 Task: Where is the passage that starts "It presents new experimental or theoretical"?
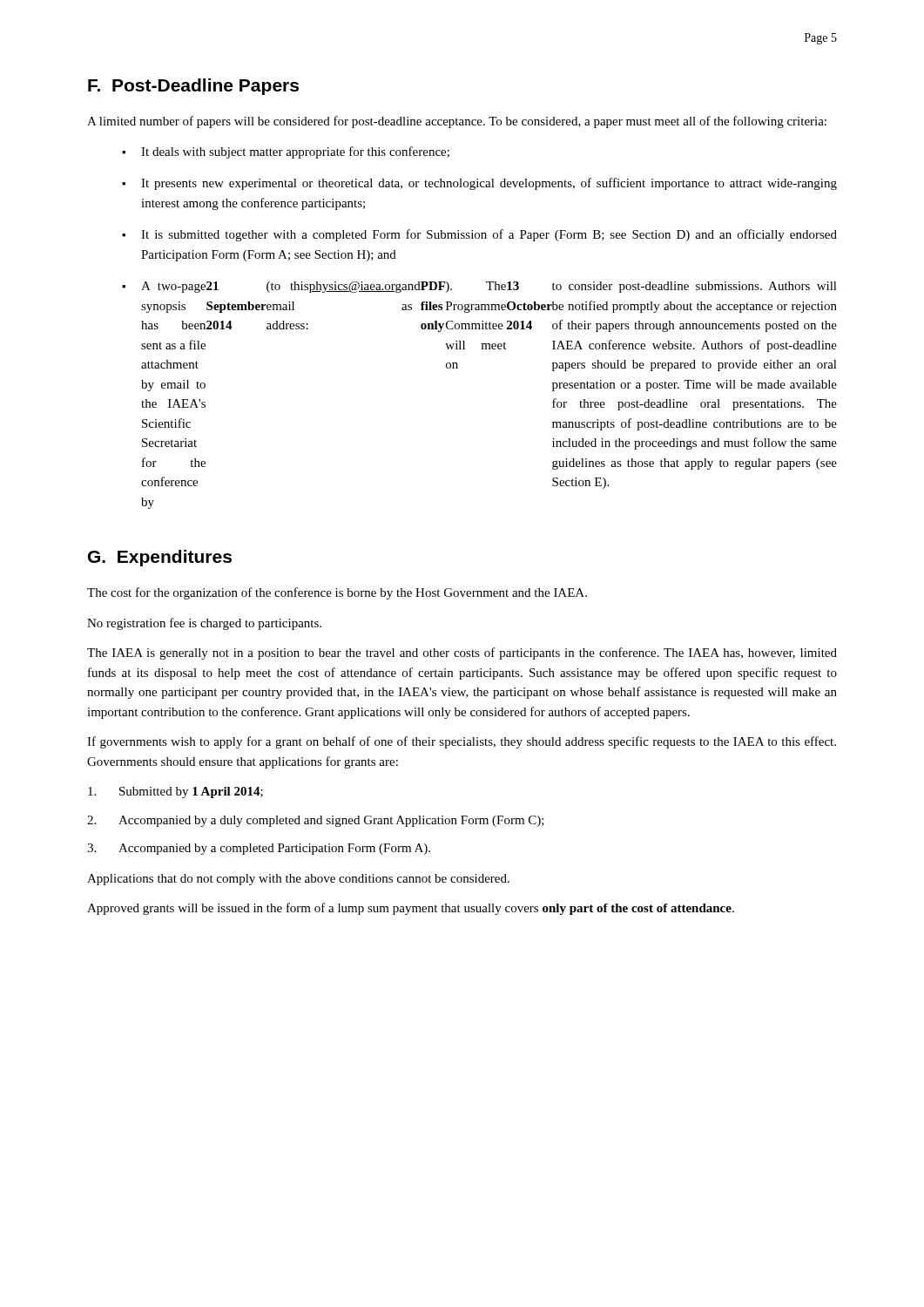coord(489,193)
